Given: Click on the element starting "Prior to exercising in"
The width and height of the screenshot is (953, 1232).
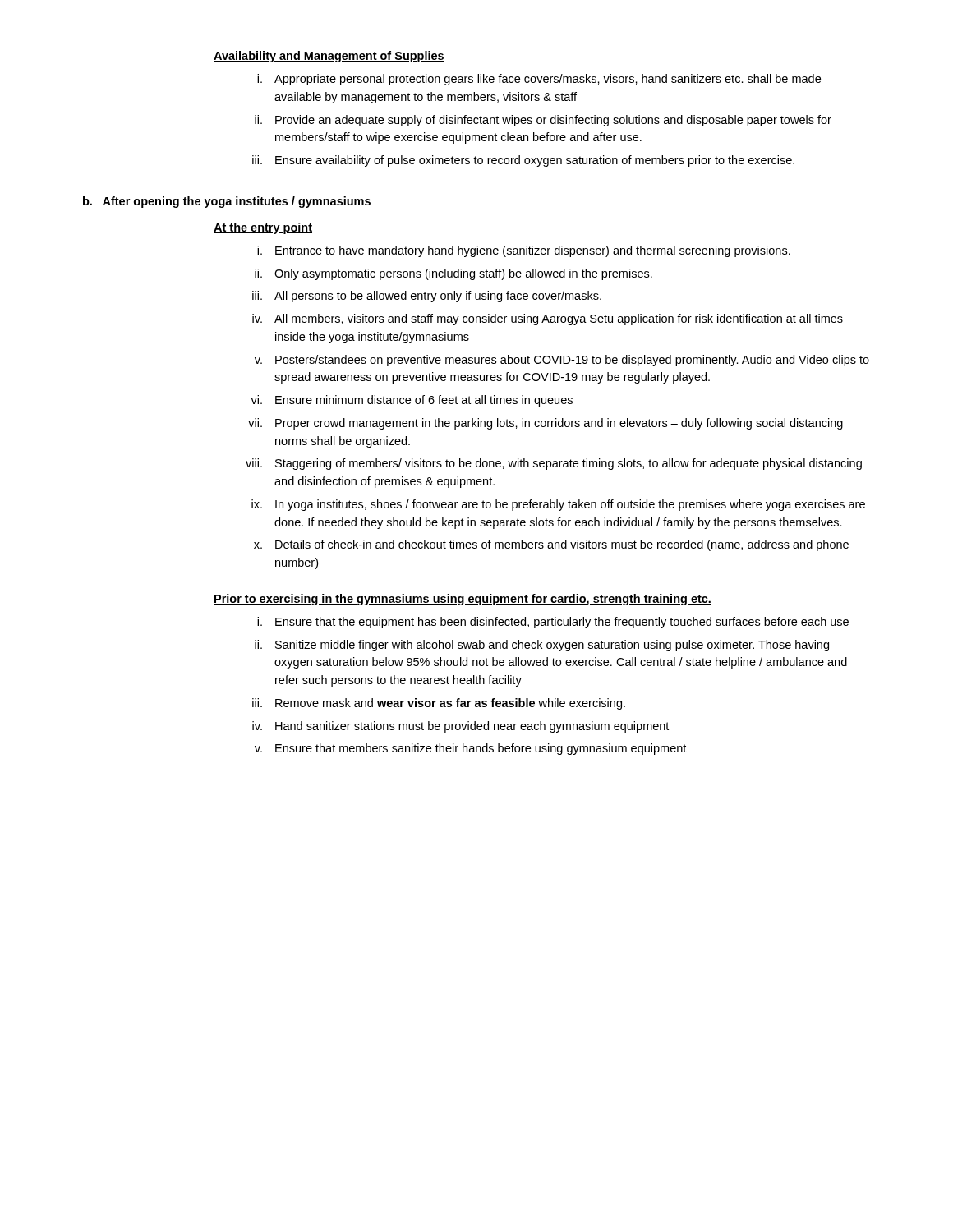Looking at the screenshot, I should pyautogui.click(x=462, y=599).
